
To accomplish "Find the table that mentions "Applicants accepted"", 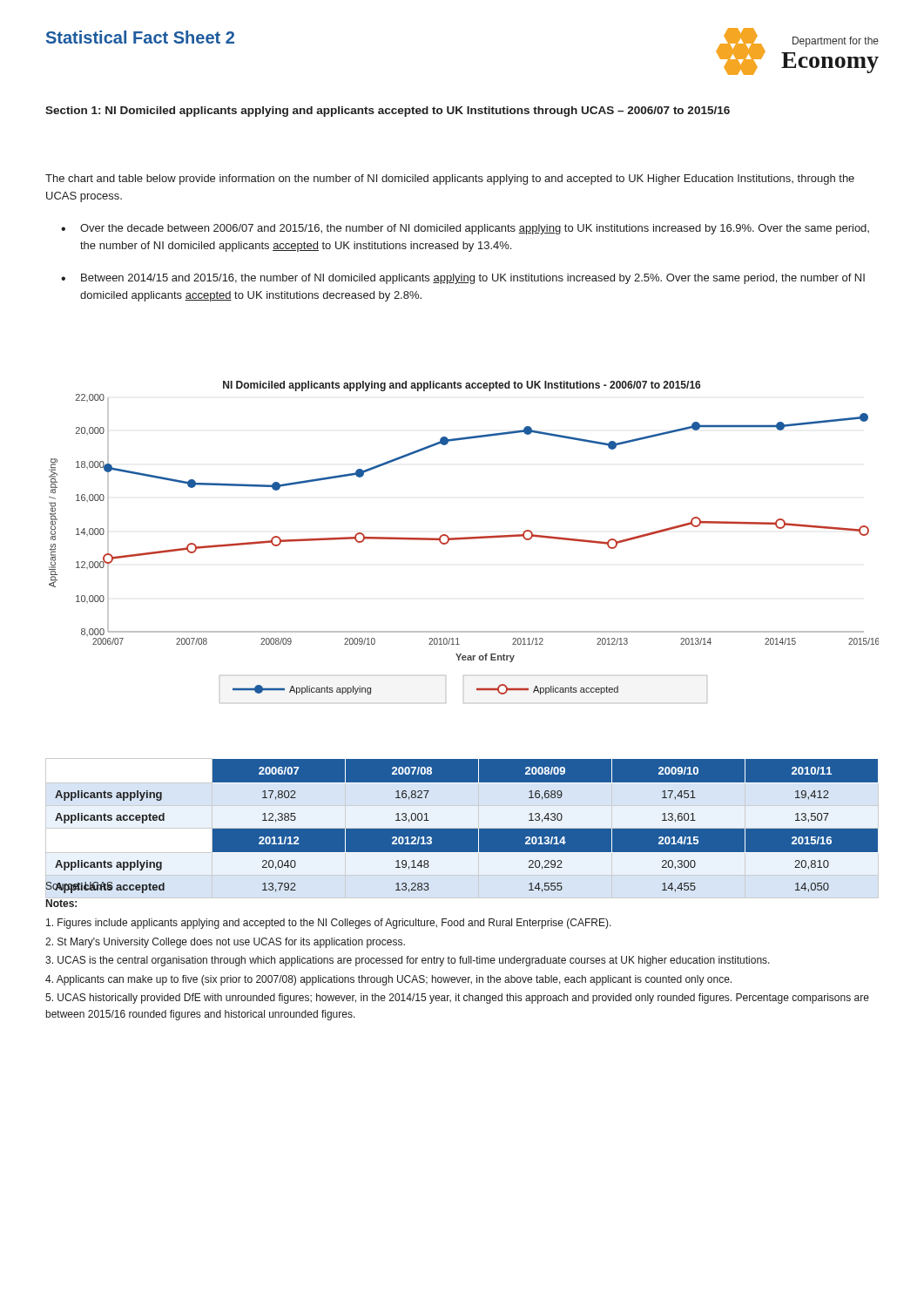I will 462,828.
